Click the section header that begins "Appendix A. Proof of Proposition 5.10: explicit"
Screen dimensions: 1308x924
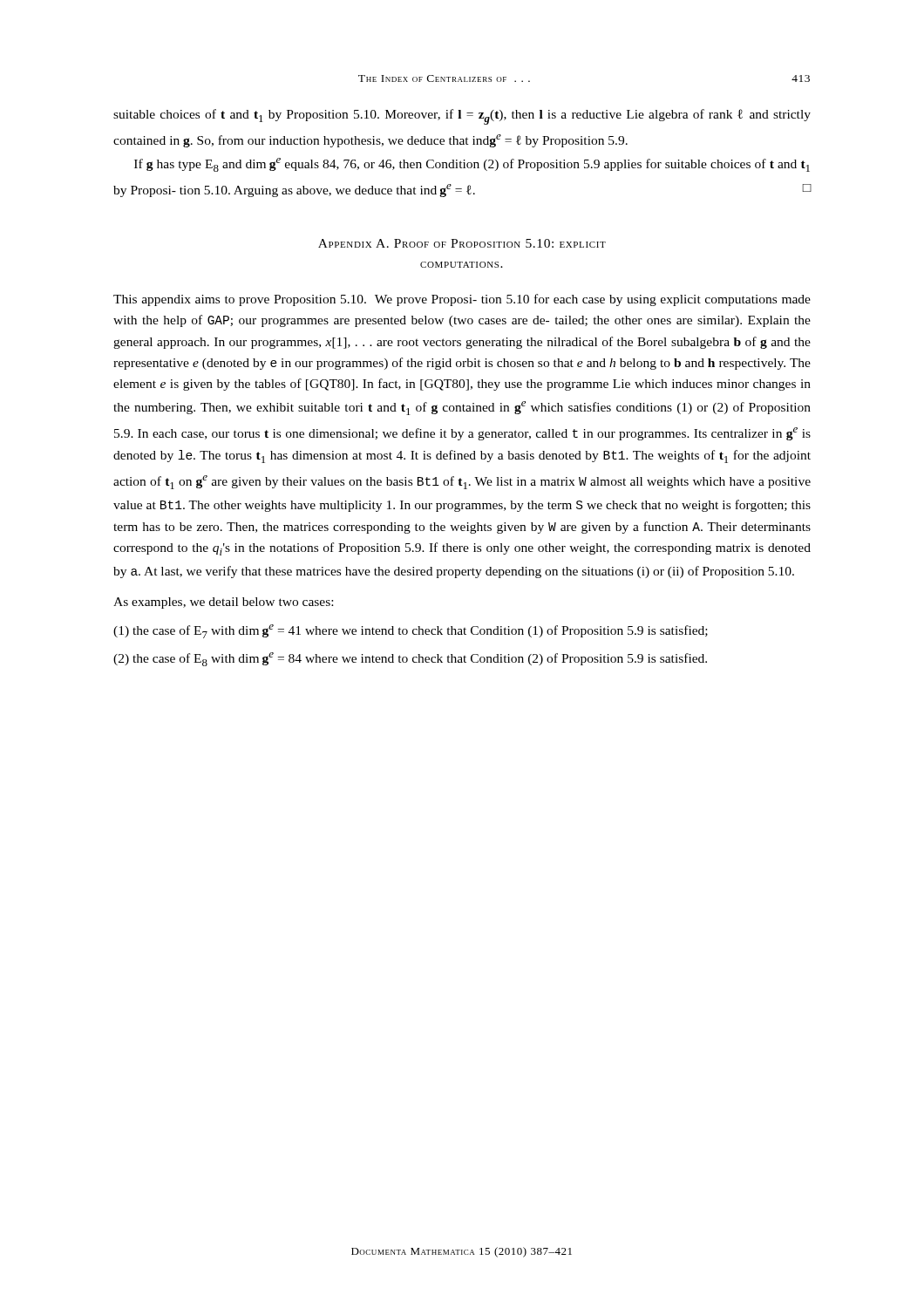coord(462,253)
